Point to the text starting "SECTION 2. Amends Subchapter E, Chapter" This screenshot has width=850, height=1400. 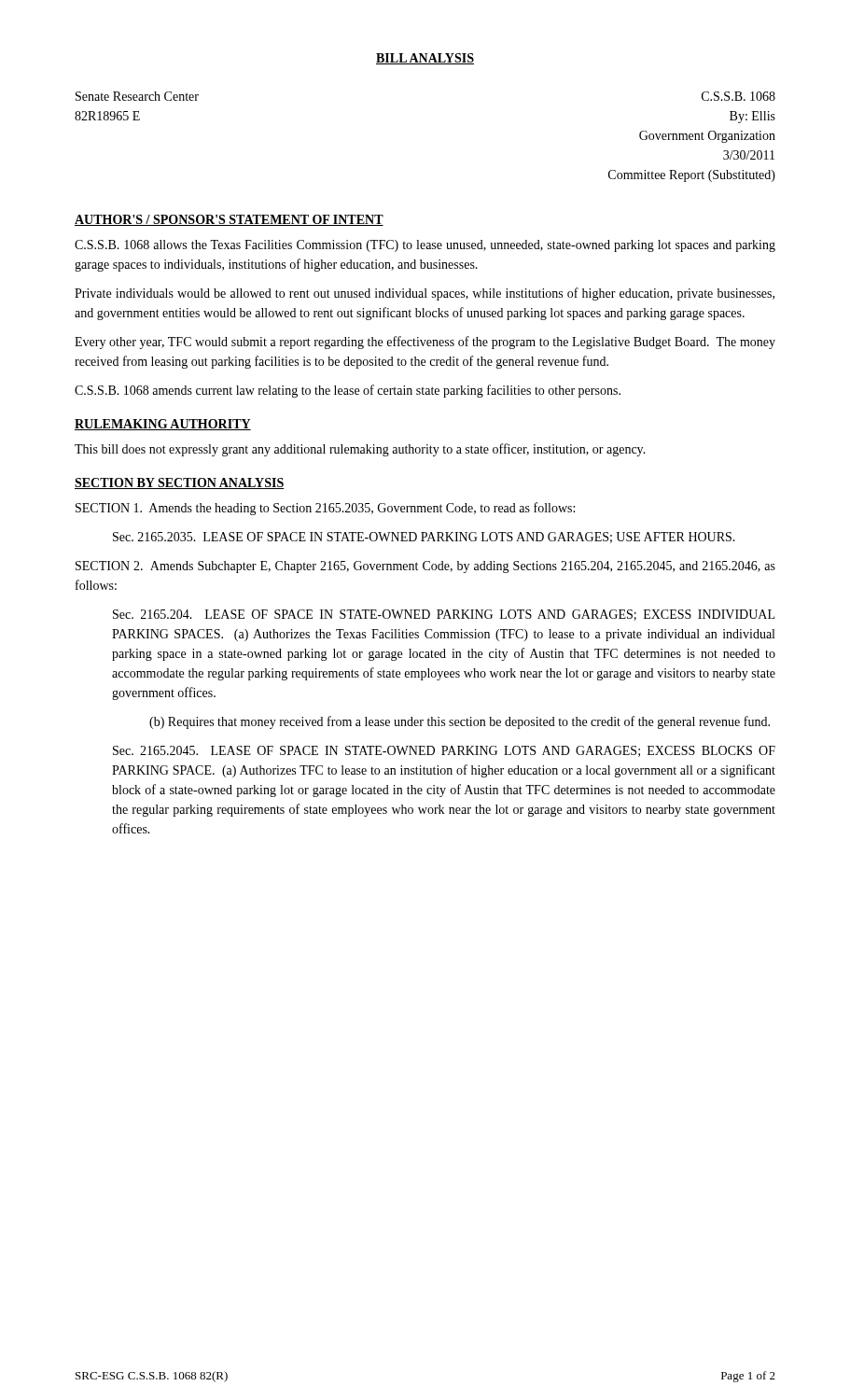[x=425, y=576]
